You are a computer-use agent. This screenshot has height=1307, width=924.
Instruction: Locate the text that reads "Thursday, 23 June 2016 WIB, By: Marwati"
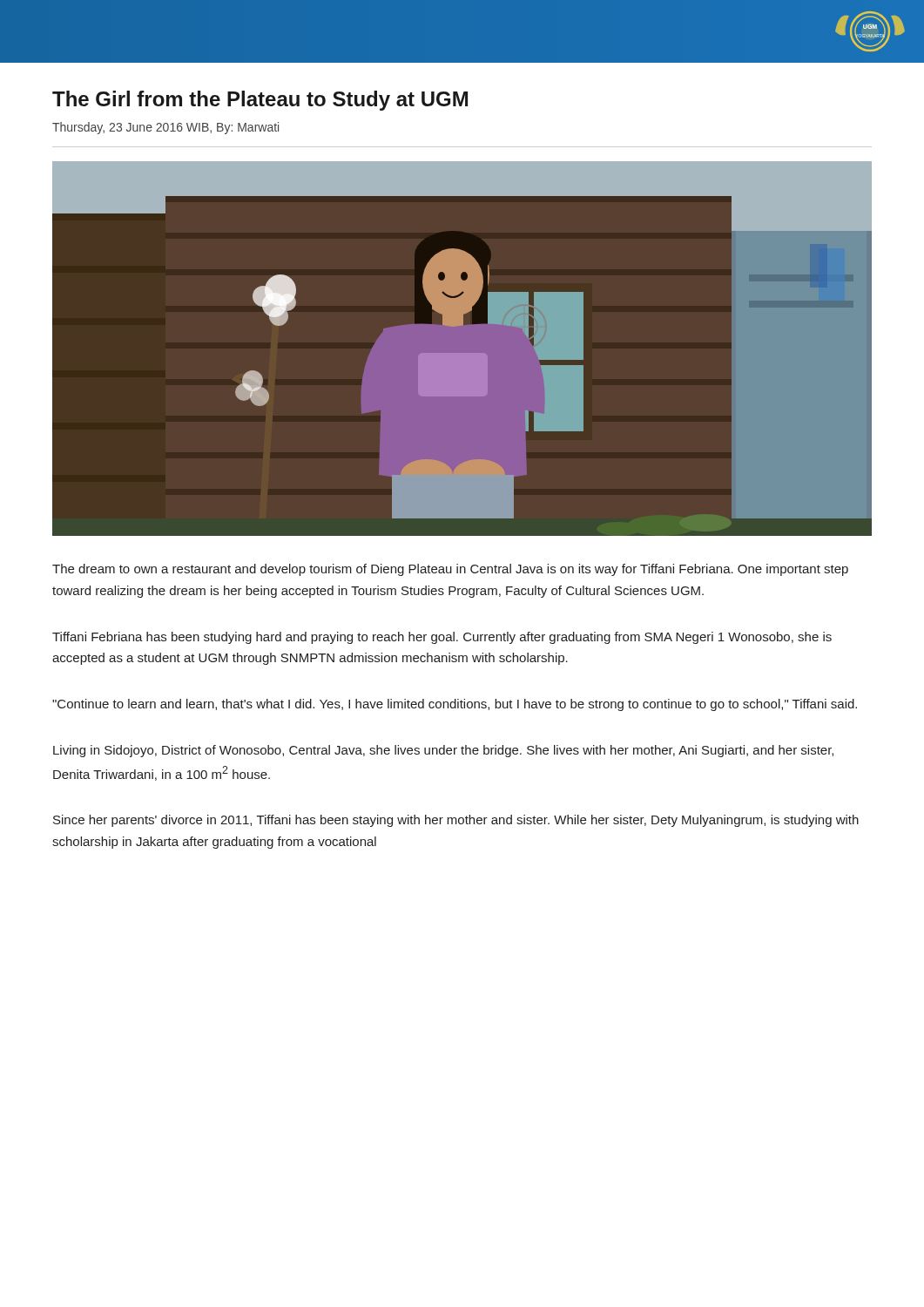click(x=166, y=127)
